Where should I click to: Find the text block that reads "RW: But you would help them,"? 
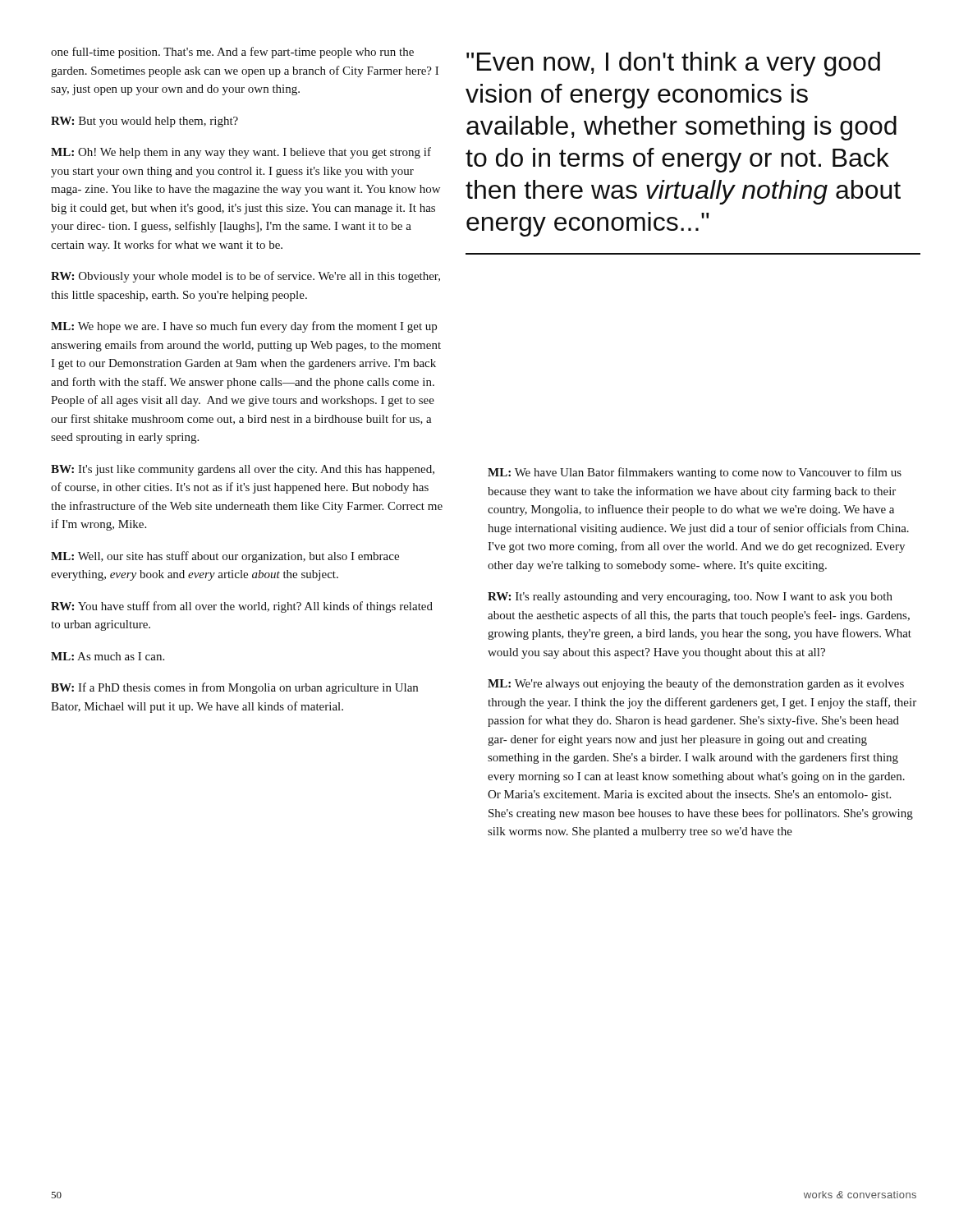247,120
